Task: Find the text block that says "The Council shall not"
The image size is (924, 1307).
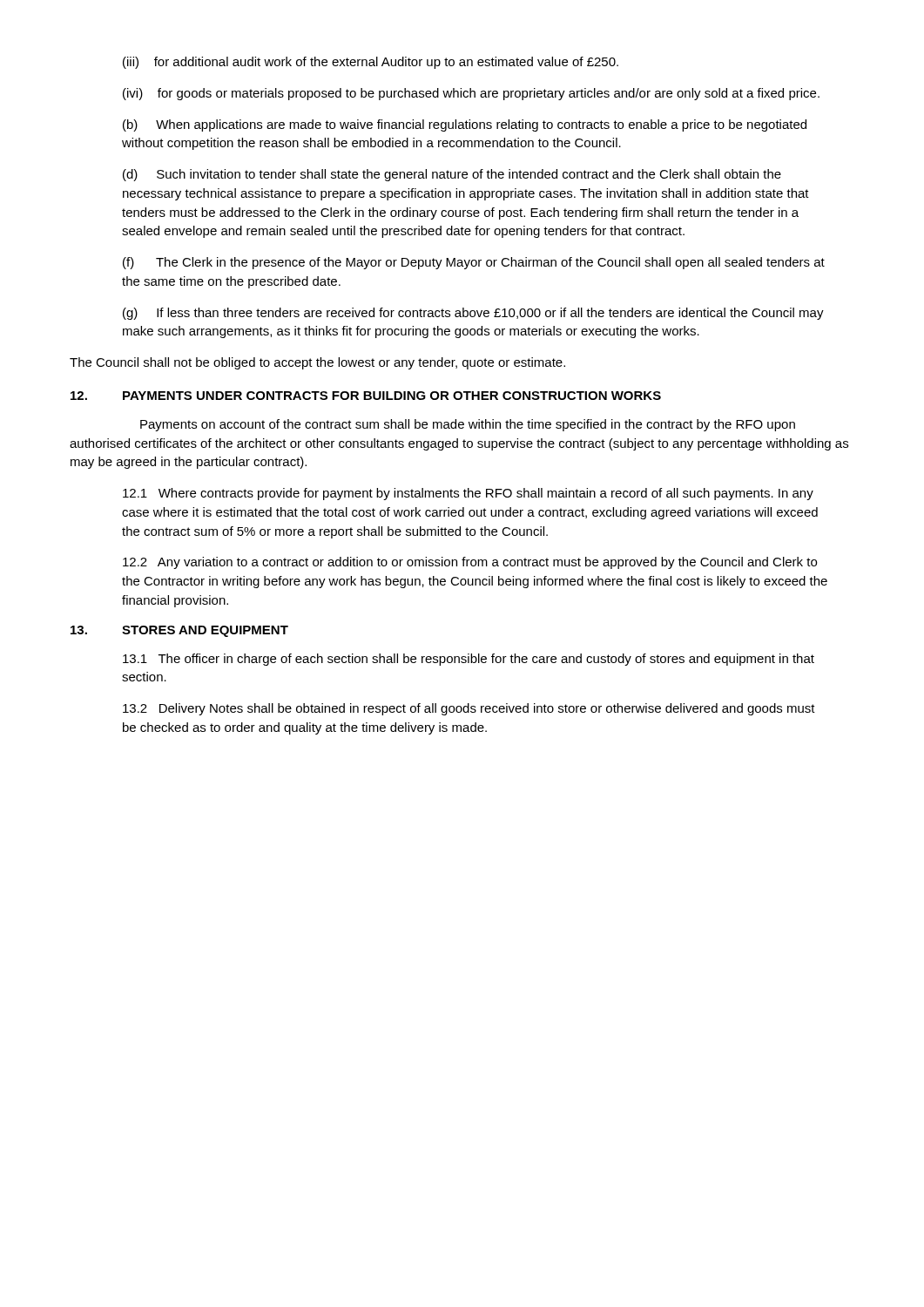Action: tap(462, 362)
